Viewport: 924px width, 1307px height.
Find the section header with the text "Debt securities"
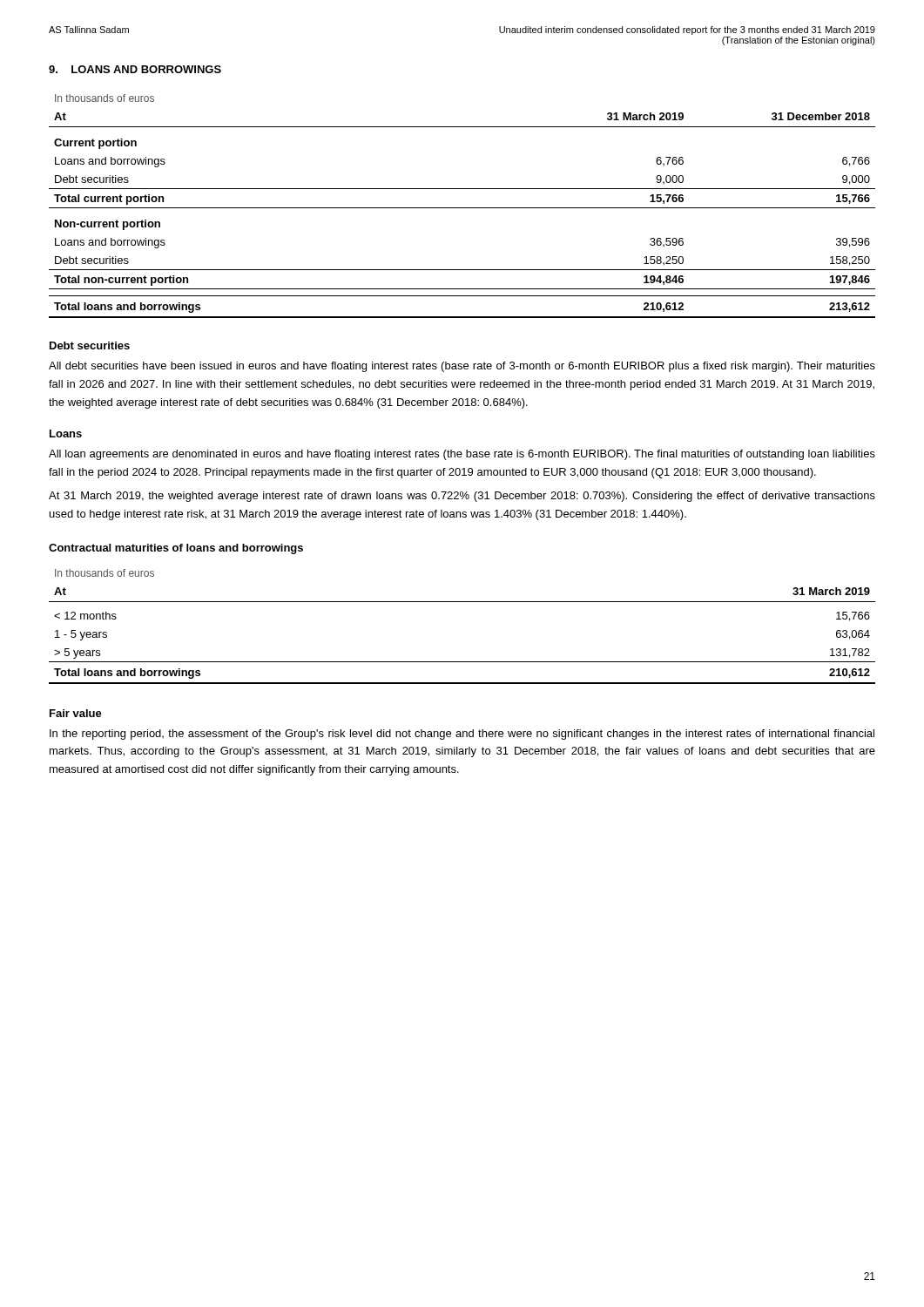pyautogui.click(x=89, y=345)
